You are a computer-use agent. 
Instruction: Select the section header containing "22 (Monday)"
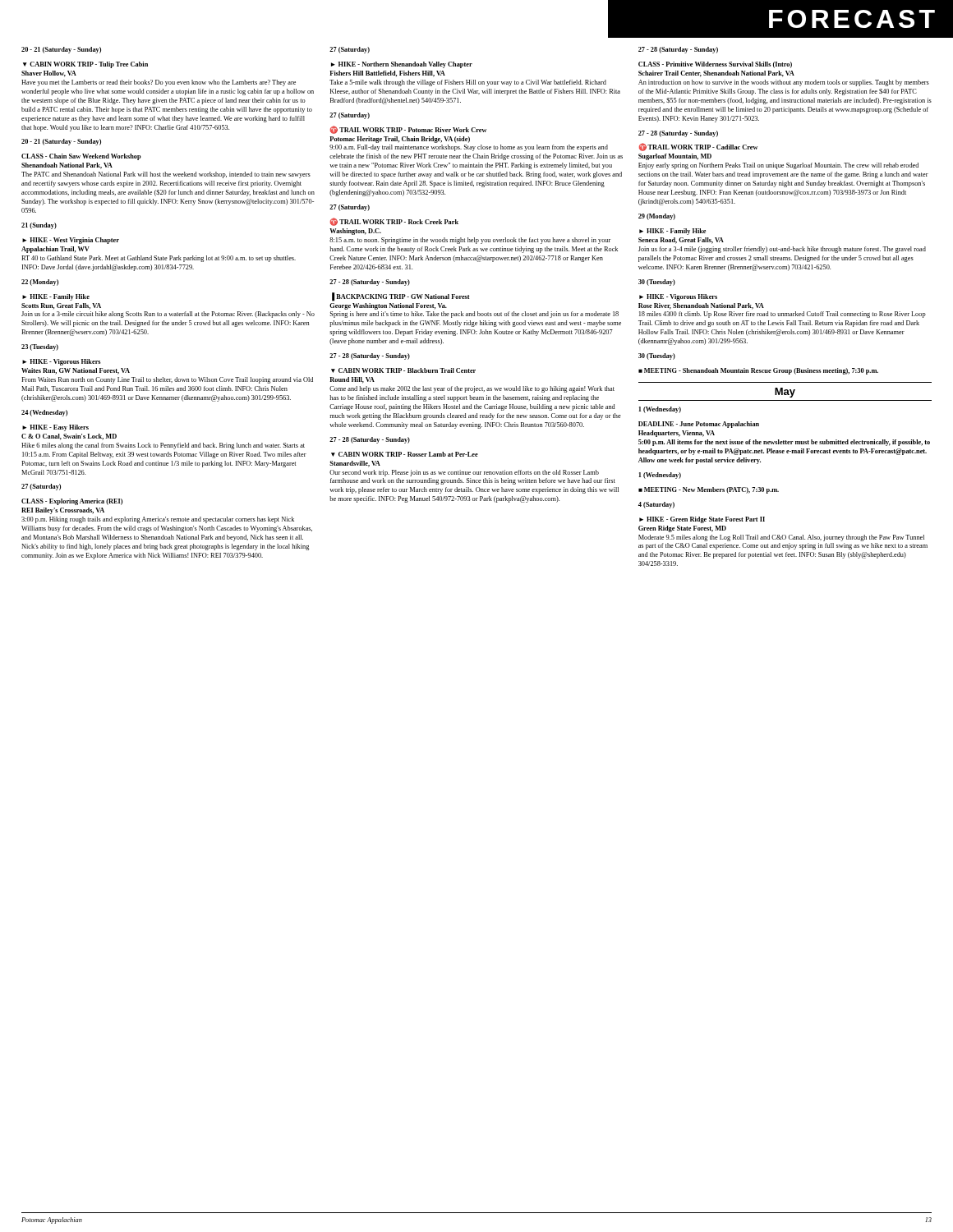(40, 283)
